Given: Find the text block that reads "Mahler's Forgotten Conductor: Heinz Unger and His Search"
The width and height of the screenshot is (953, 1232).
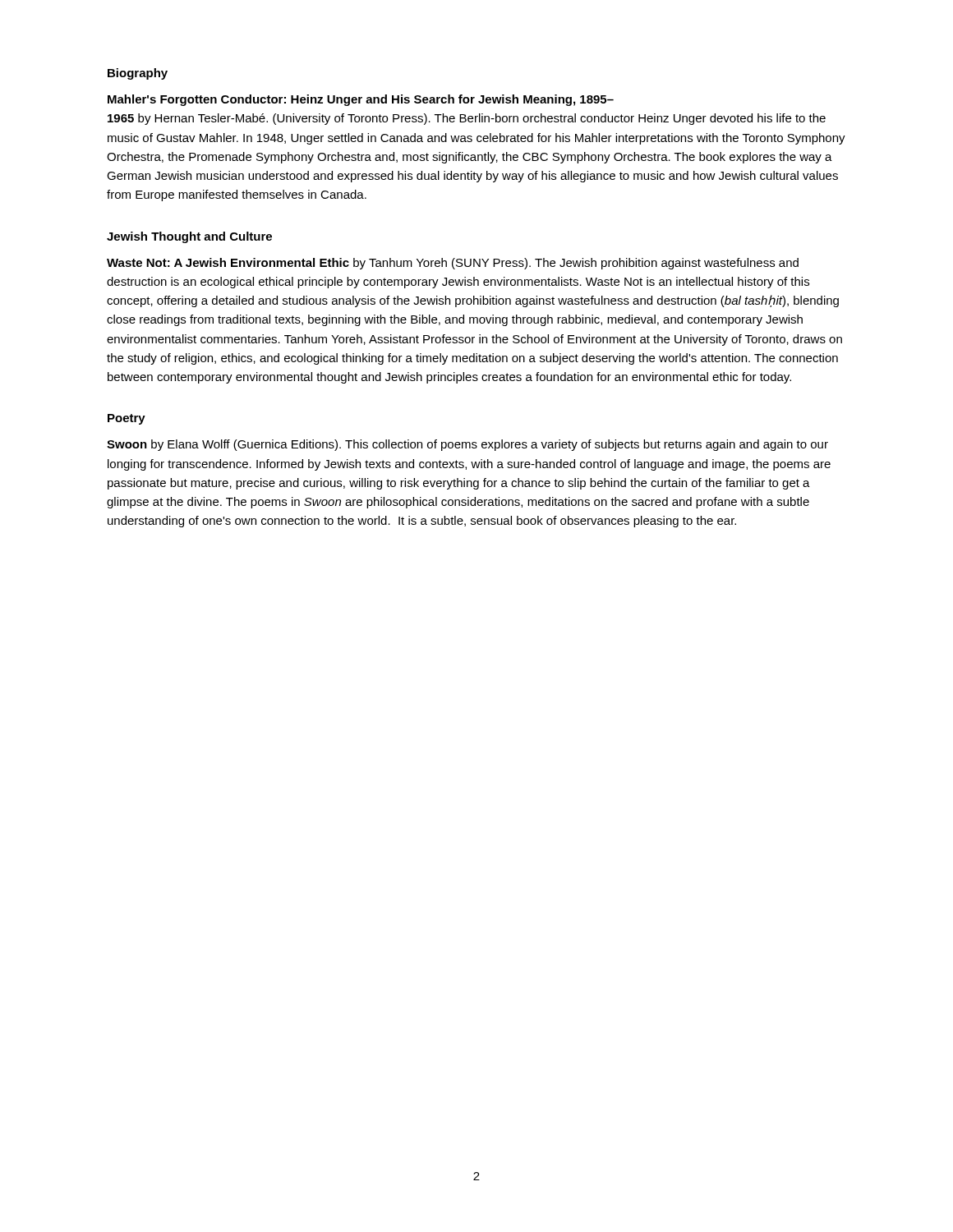Looking at the screenshot, I should (x=476, y=147).
